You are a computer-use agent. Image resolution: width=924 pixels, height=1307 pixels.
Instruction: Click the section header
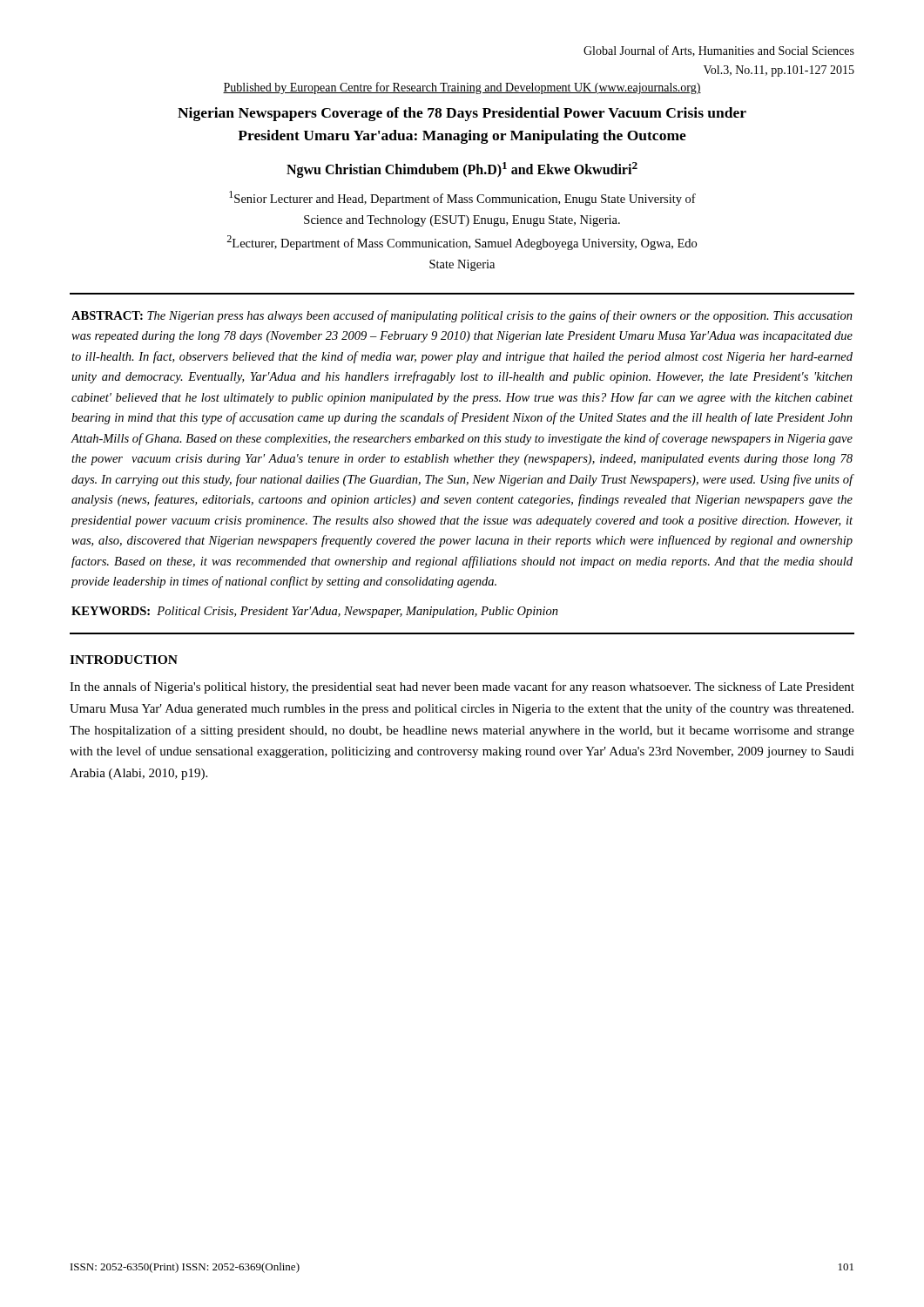(x=124, y=659)
